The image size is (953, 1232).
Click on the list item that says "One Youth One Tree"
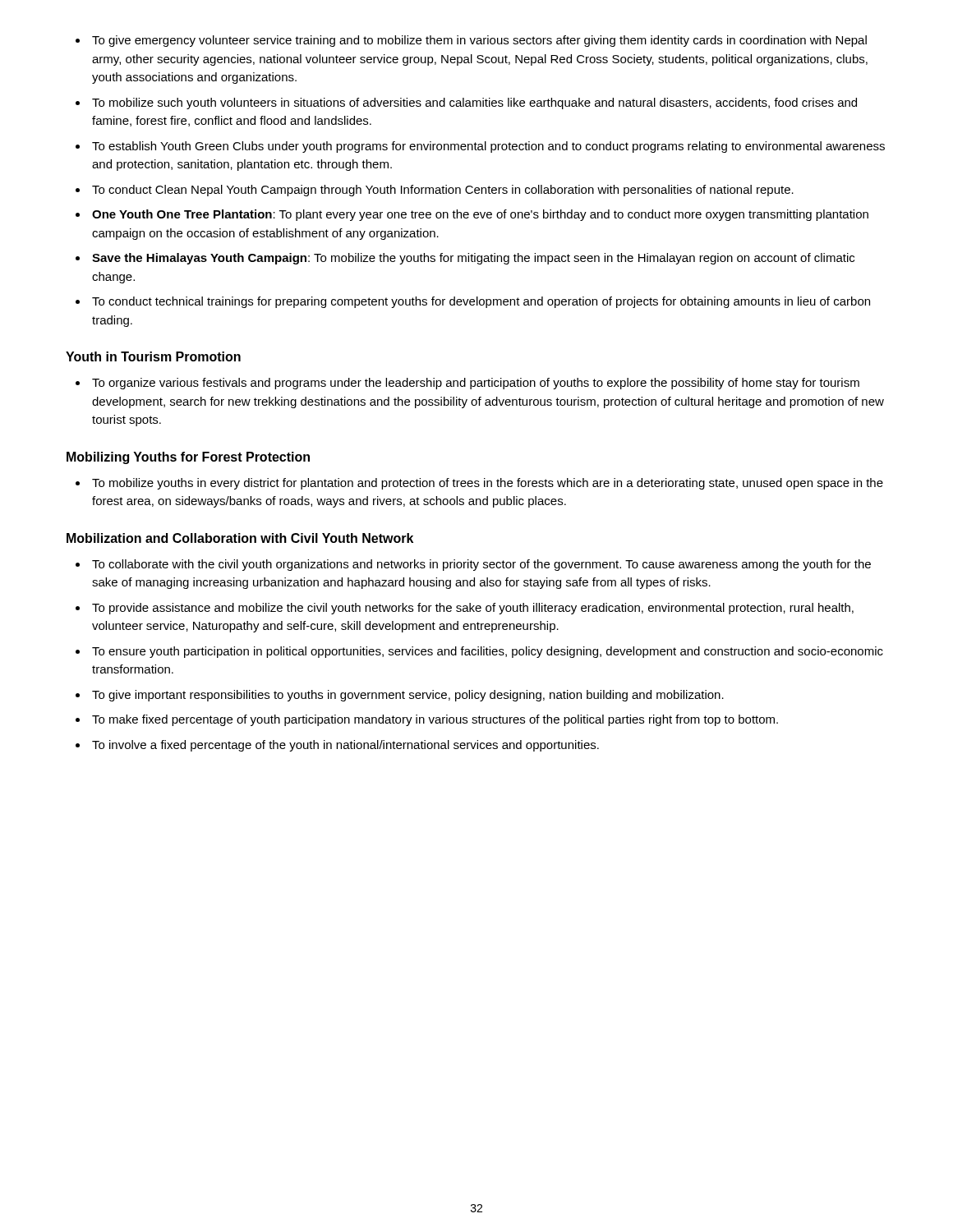tap(488, 224)
